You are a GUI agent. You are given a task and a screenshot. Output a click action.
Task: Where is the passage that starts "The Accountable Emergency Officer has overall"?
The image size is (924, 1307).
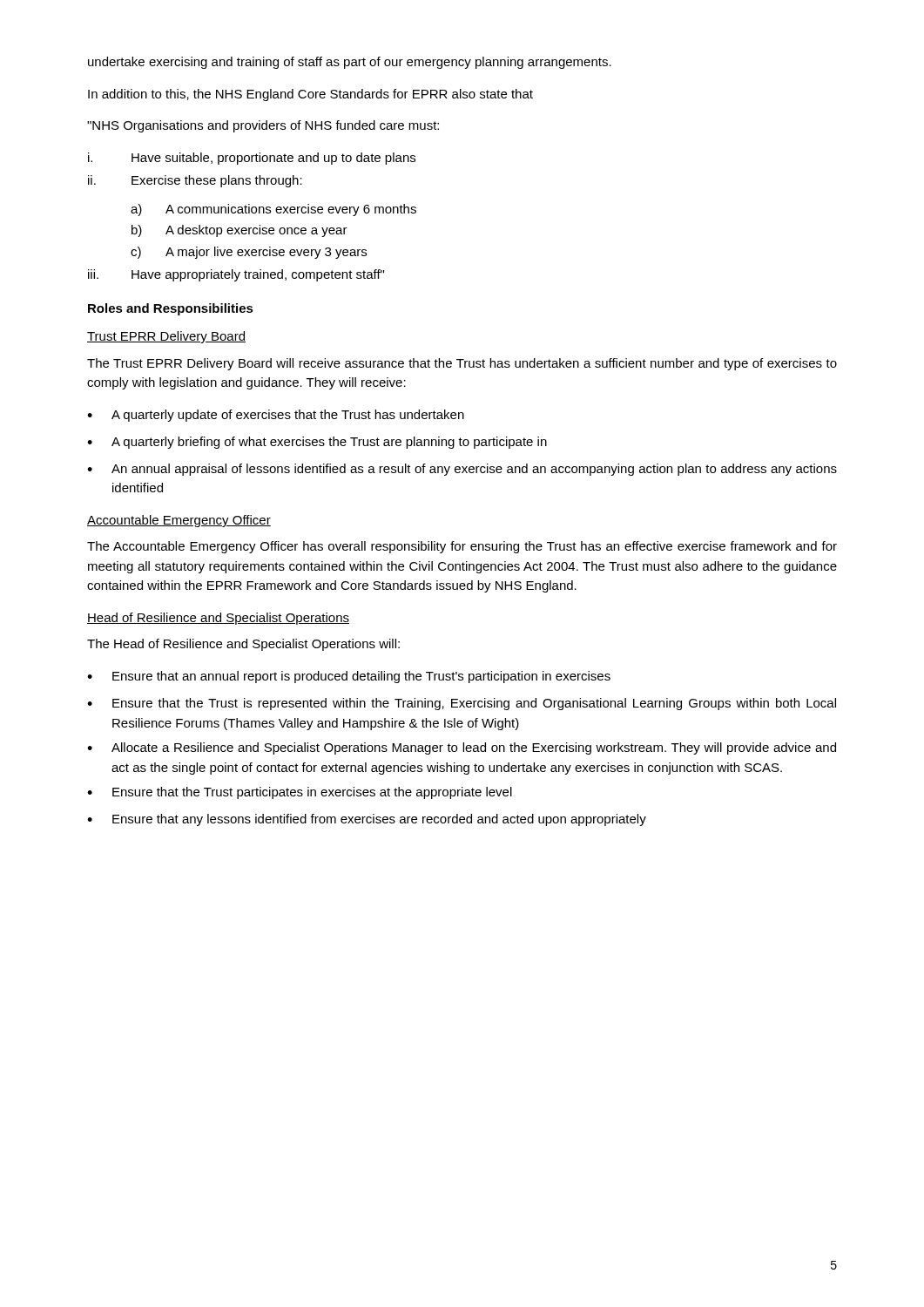462,566
